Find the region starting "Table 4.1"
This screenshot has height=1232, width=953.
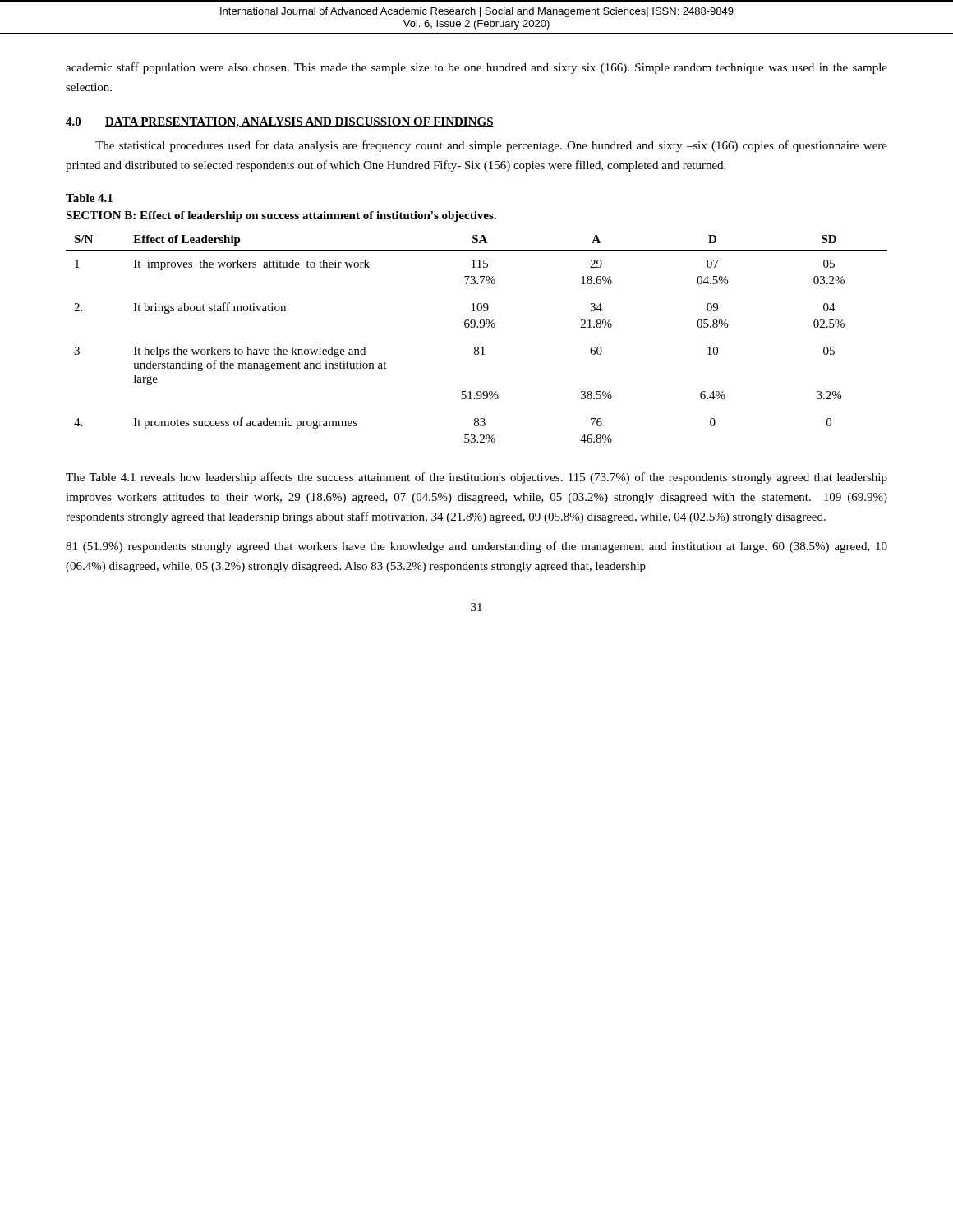pos(89,198)
